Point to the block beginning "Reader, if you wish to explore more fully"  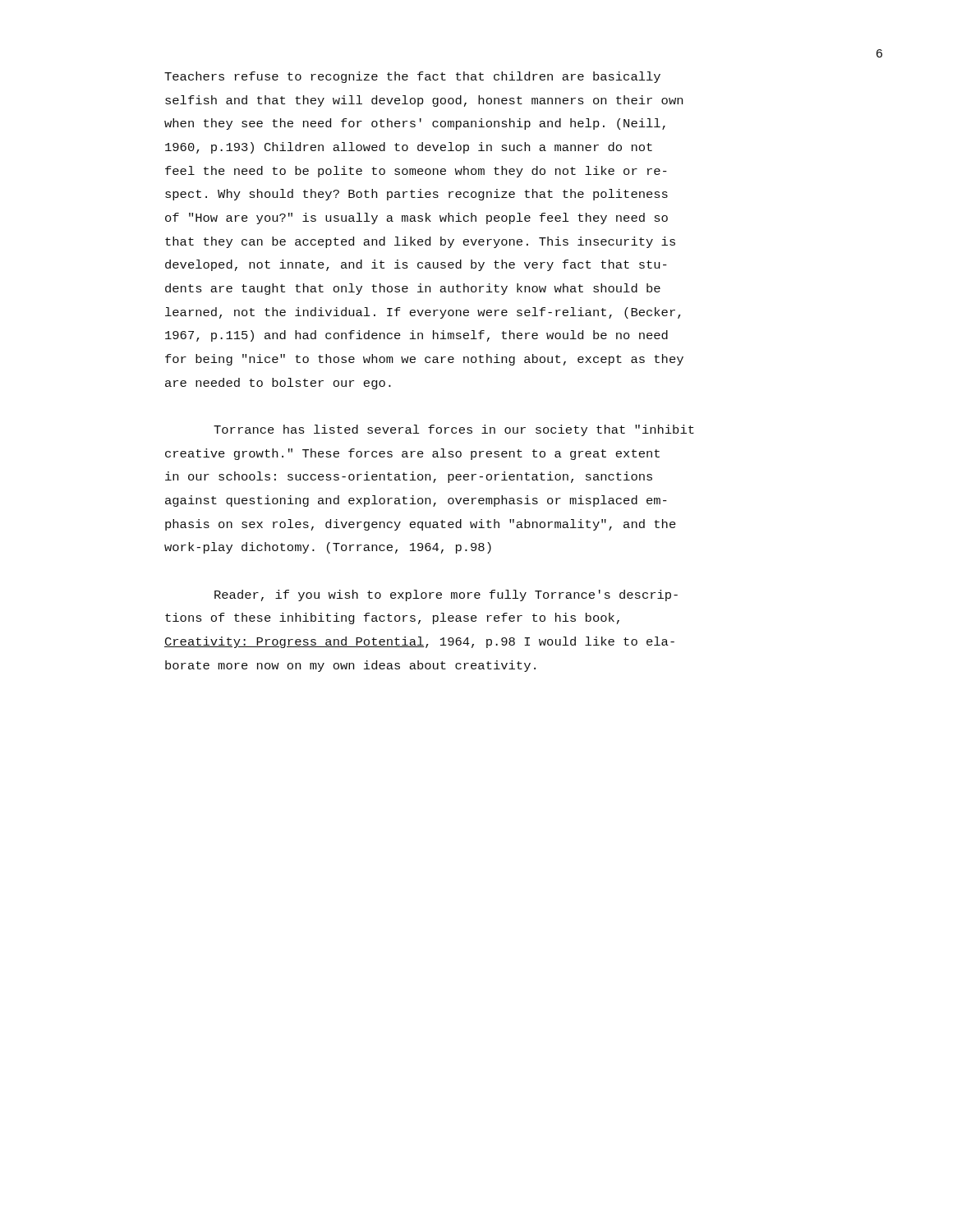(422, 631)
